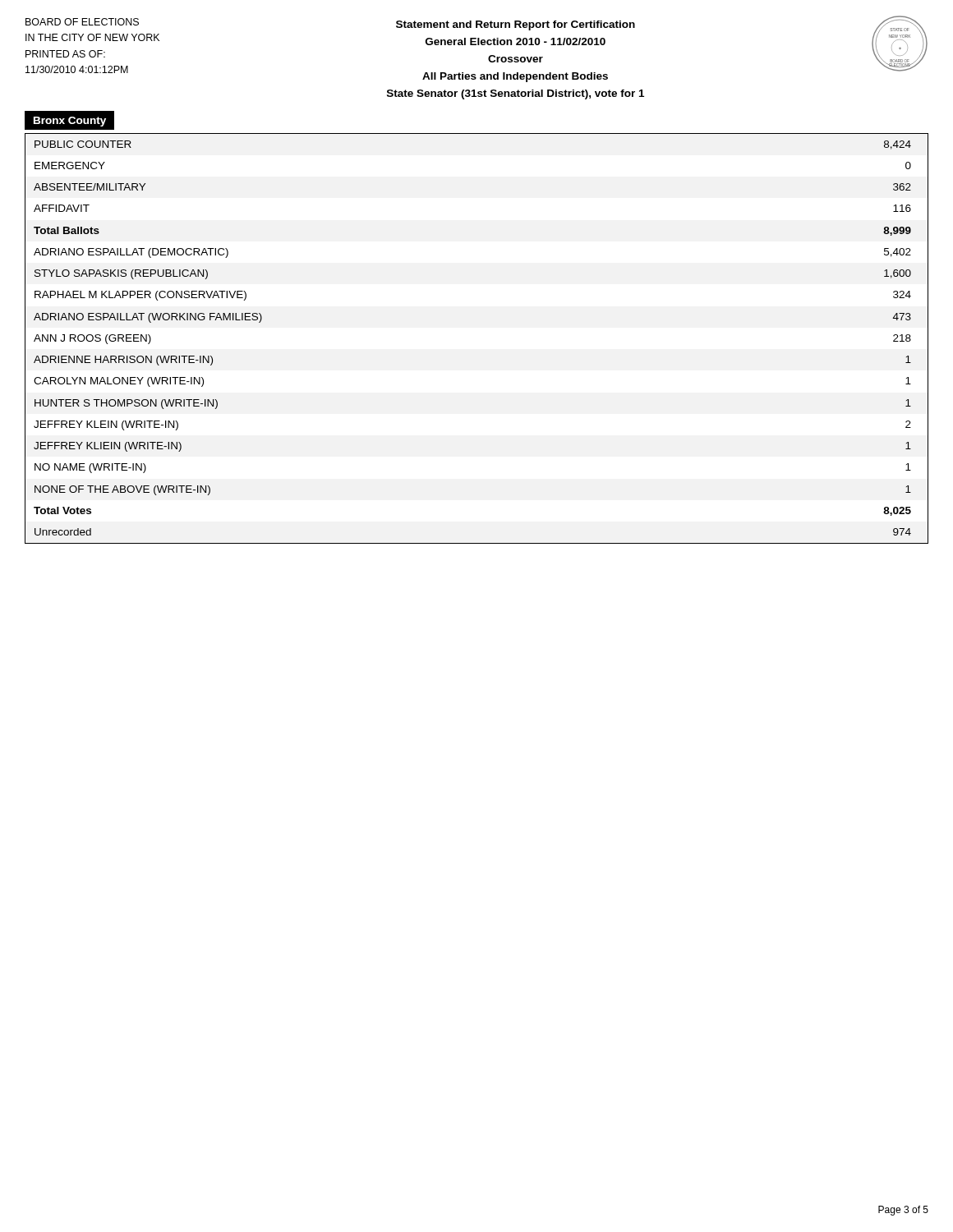The height and width of the screenshot is (1232, 953).
Task: Find the passage starting "Bronx County"
Action: pyautogui.click(x=70, y=120)
